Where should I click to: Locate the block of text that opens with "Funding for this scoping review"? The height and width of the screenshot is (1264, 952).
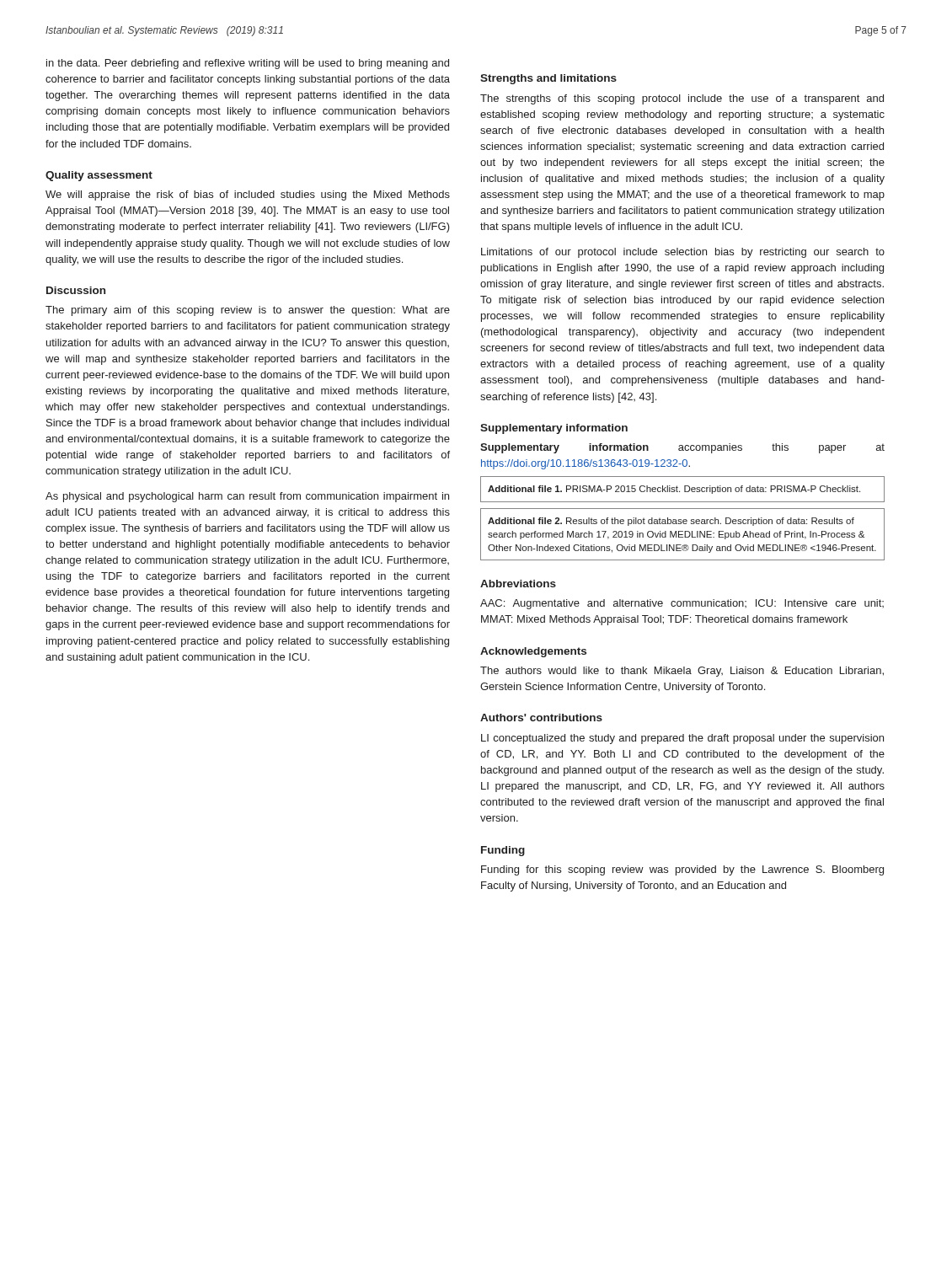point(682,877)
